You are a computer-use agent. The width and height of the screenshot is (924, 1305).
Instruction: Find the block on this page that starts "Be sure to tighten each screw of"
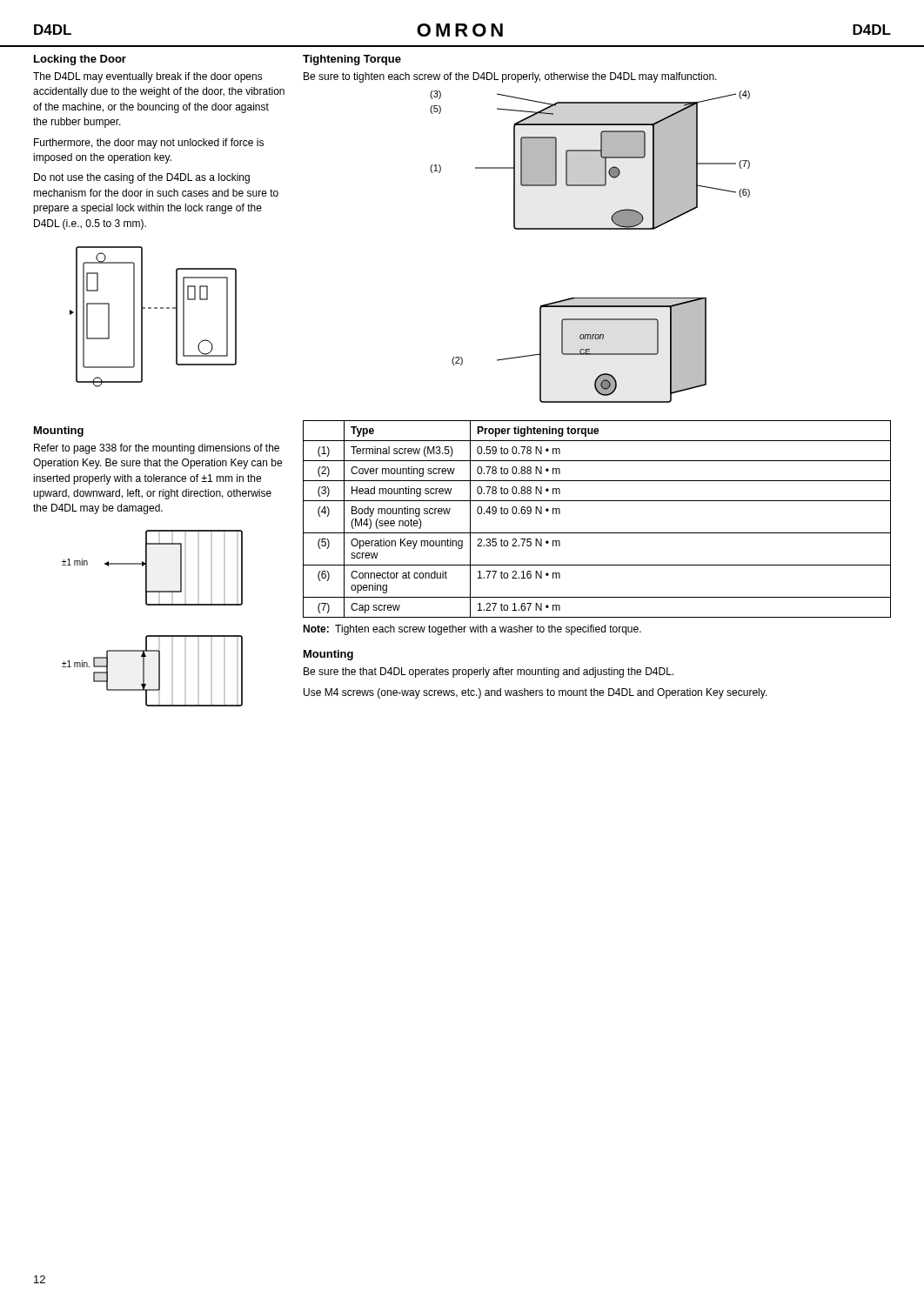510,77
